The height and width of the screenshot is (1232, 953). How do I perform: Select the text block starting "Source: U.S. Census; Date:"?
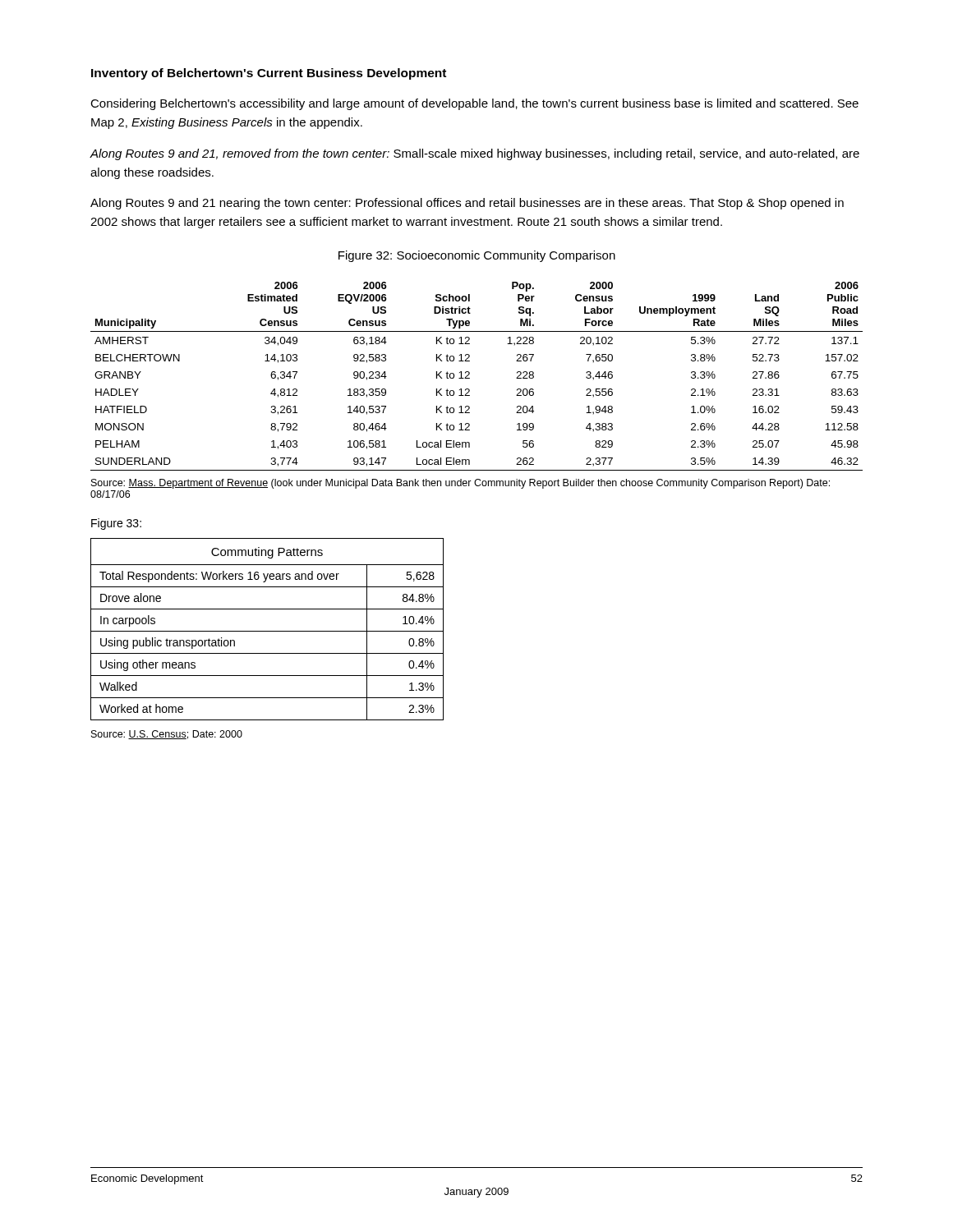tap(166, 734)
